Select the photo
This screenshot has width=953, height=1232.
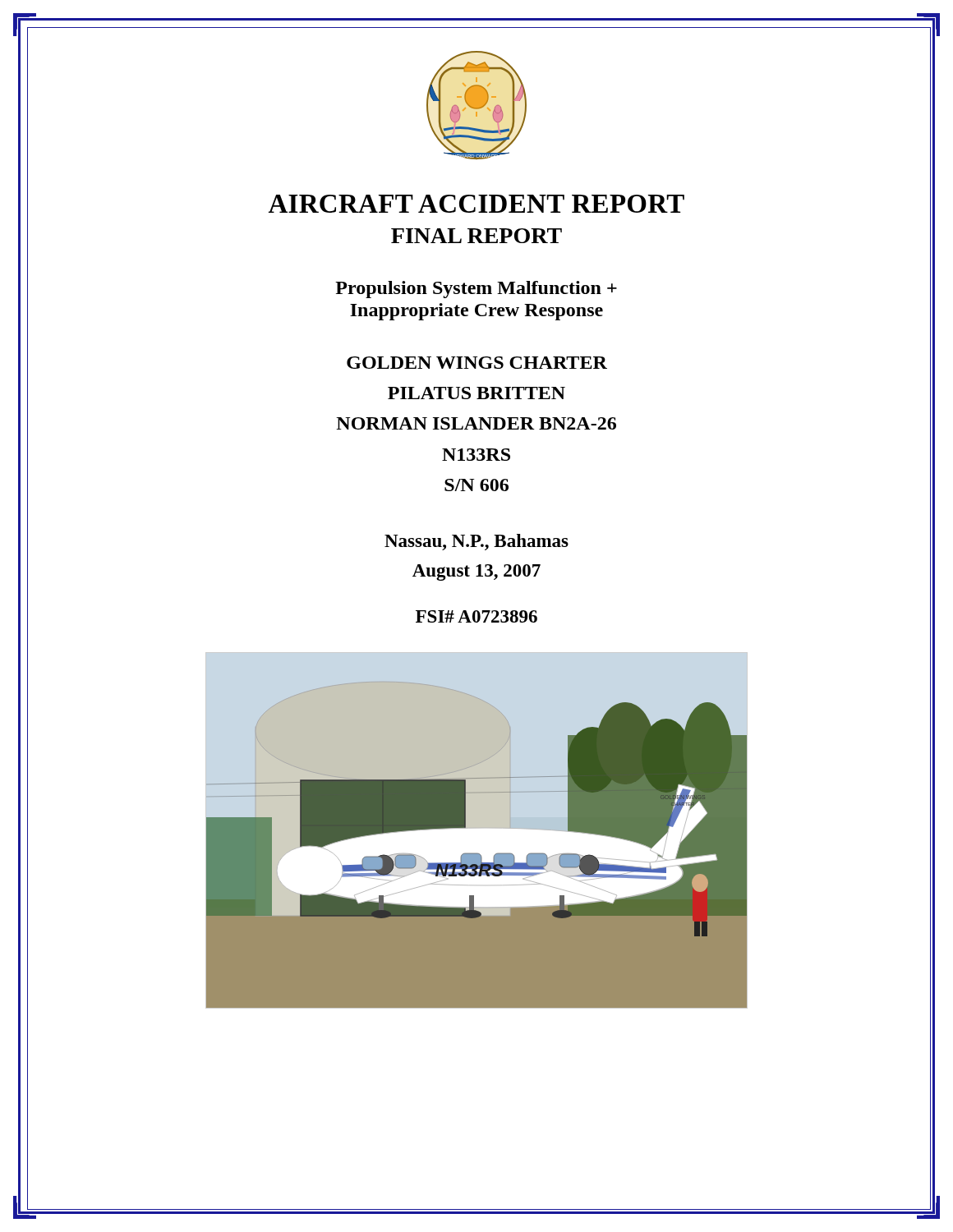point(476,831)
